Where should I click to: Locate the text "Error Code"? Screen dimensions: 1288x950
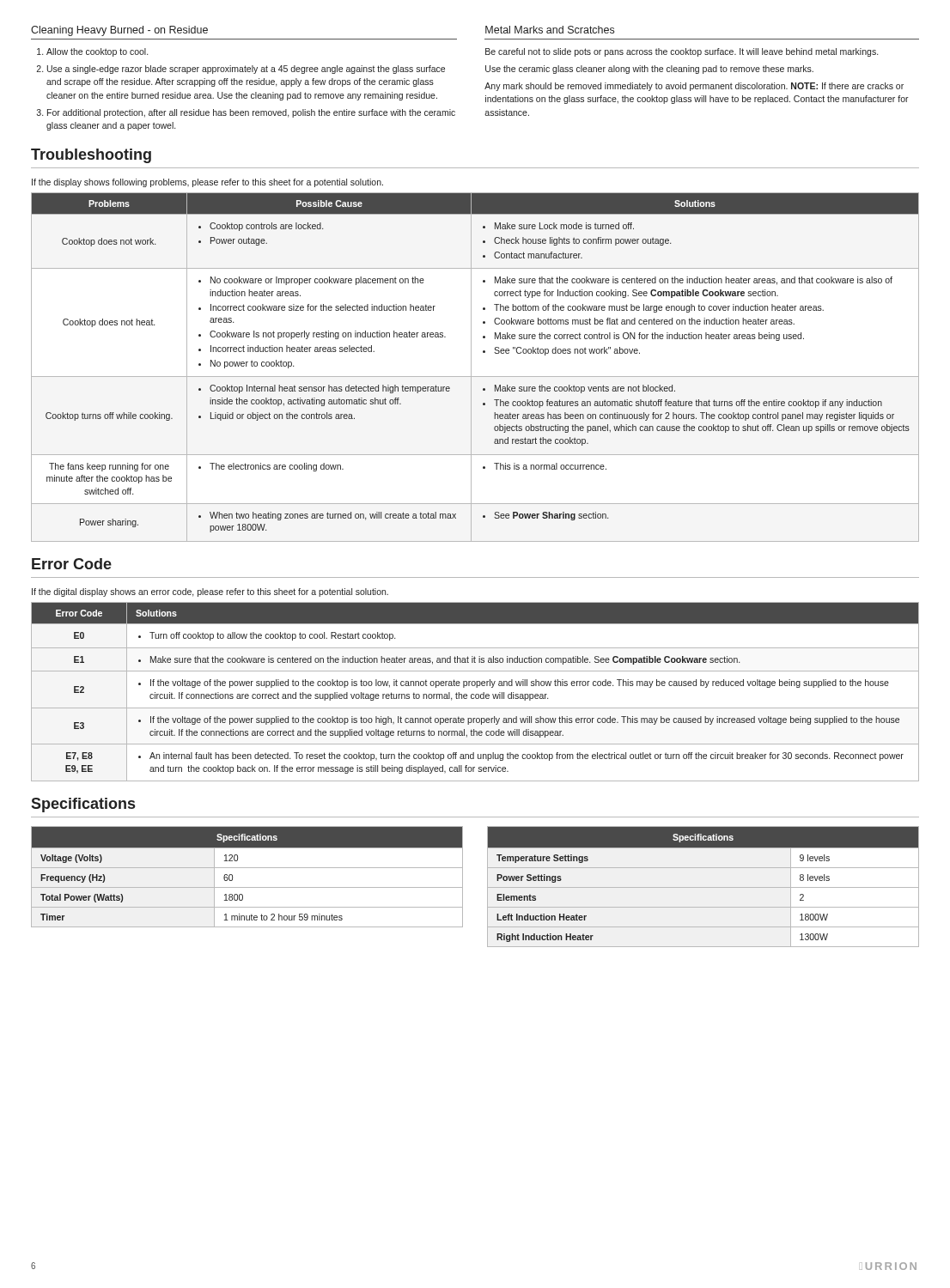click(x=71, y=564)
